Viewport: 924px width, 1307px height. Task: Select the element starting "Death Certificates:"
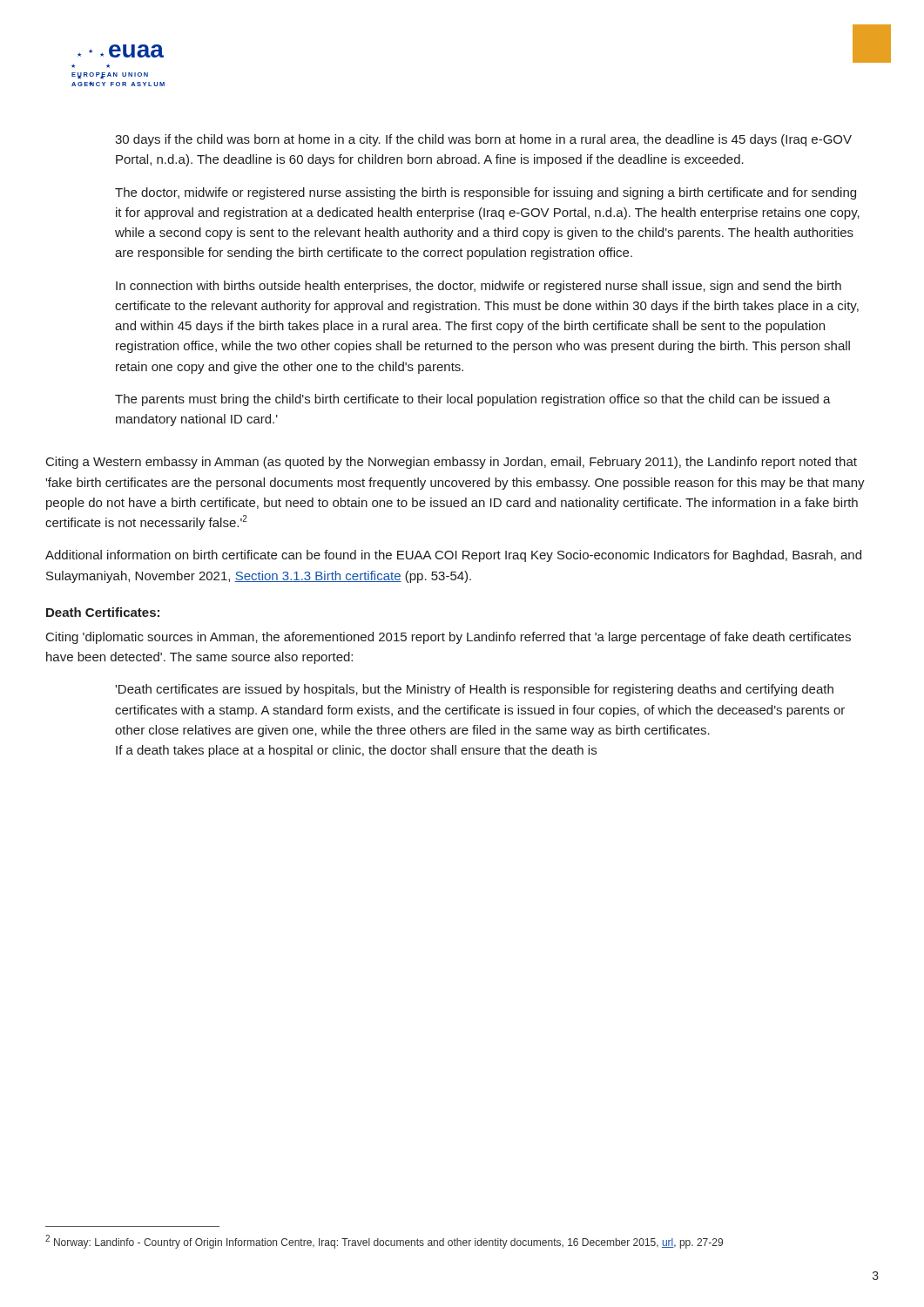coord(103,612)
